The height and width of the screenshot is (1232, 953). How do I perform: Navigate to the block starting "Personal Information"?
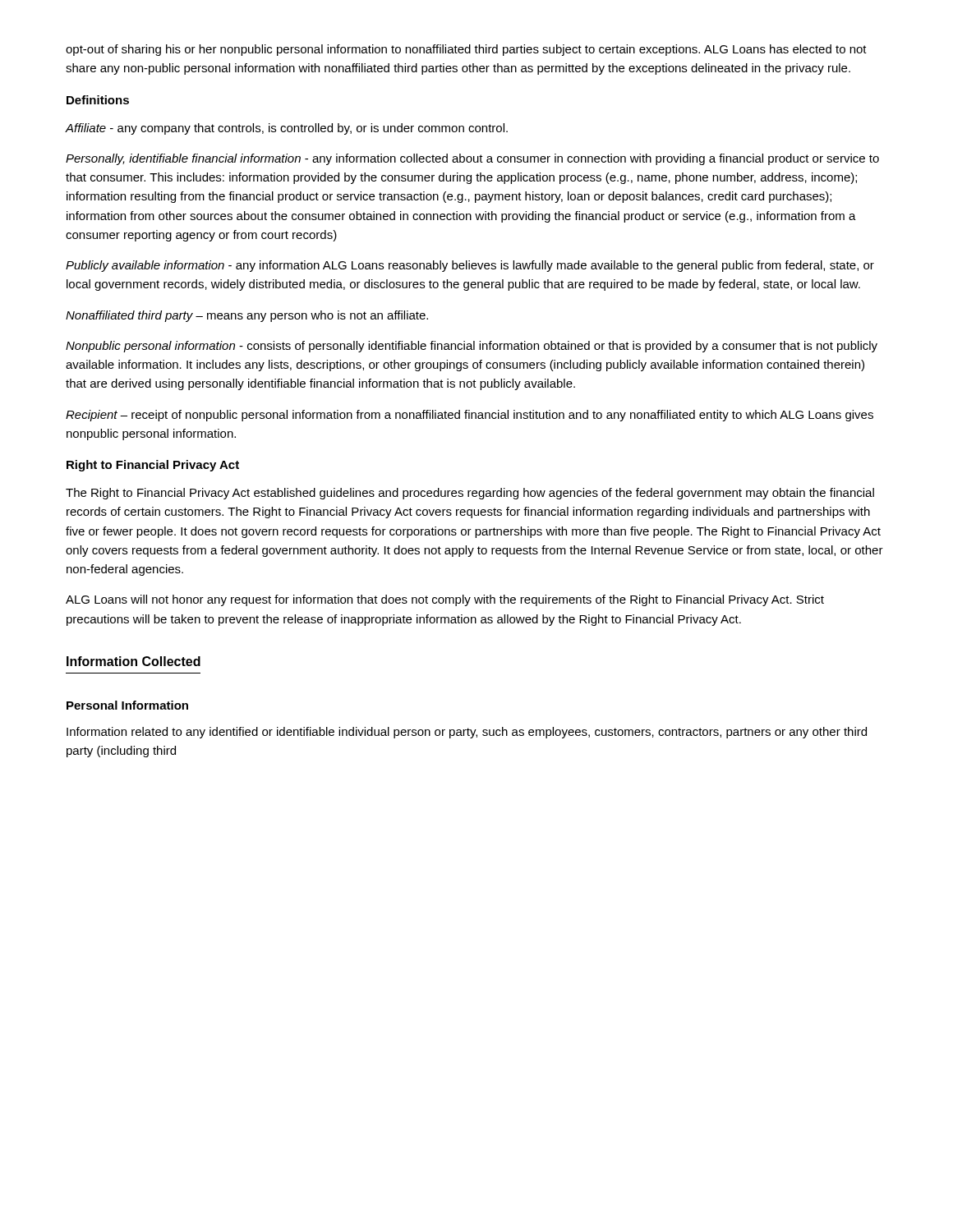click(x=127, y=705)
